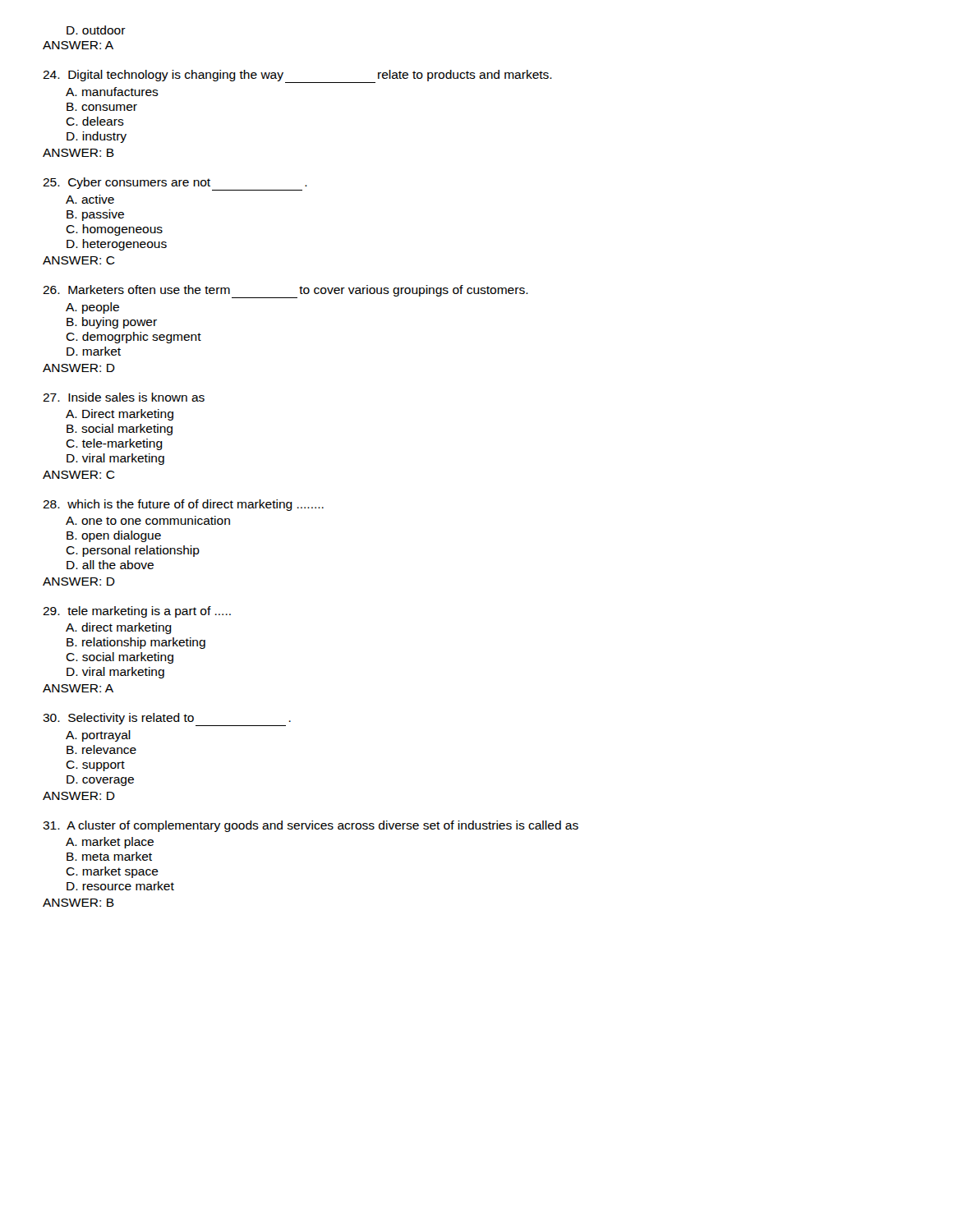
Task: Select the list item that says "27. Inside sales is known"
Action: [124, 397]
